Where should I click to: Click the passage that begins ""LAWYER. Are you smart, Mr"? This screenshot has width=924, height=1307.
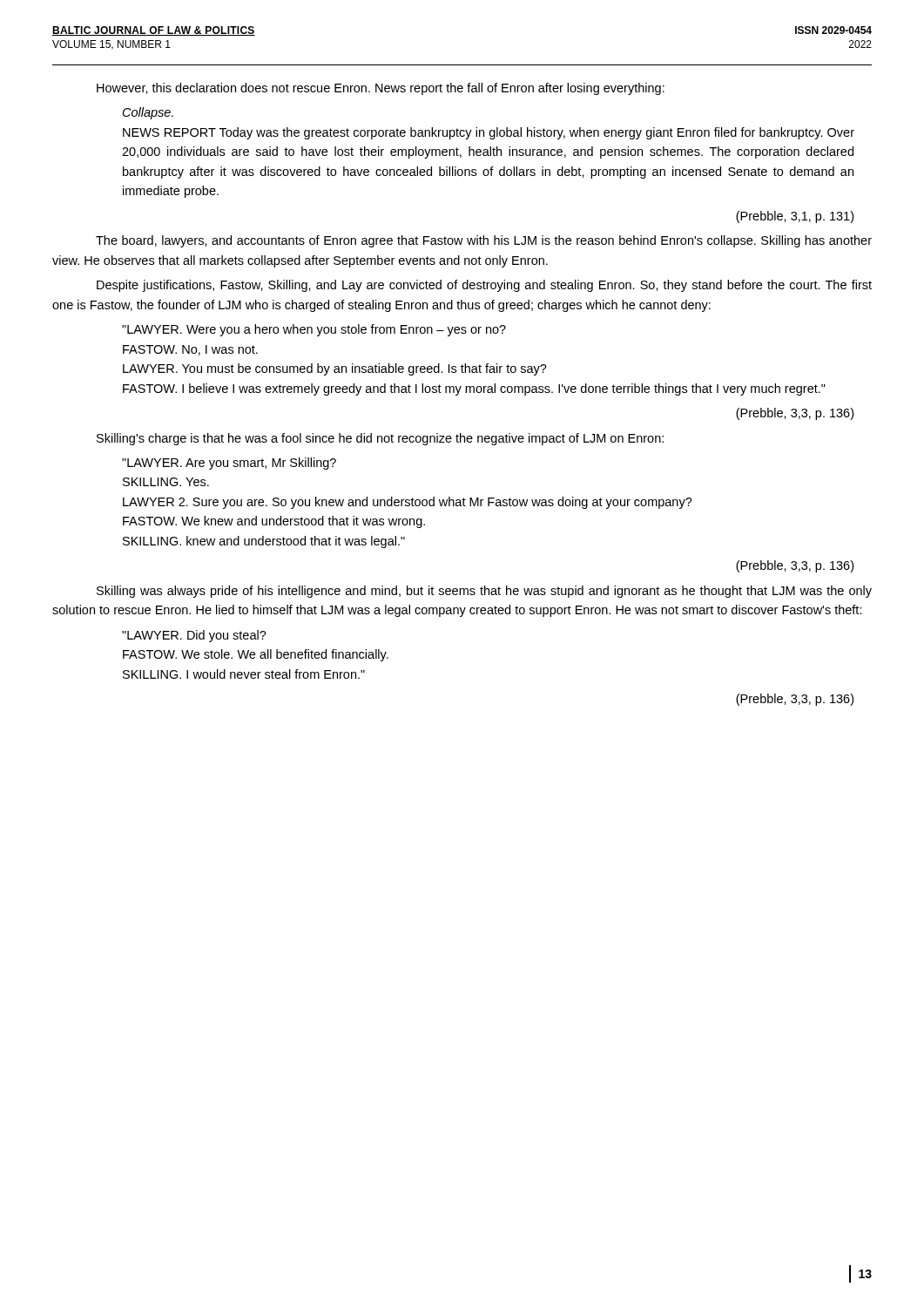point(407,502)
